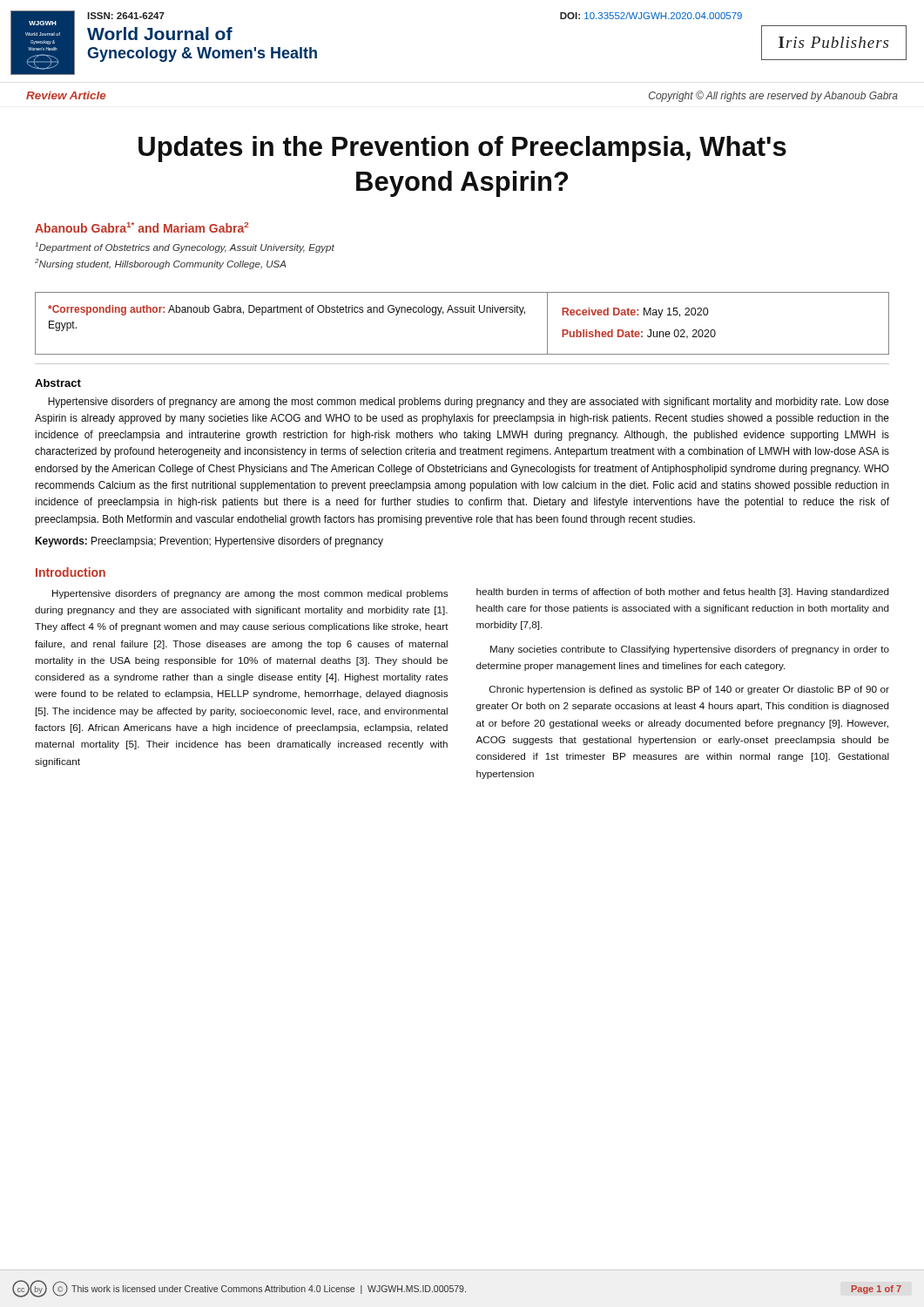Point to the block beginning "1Department of Obstetrics and"
Viewport: 924px width, 1307px height.
pos(185,247)
